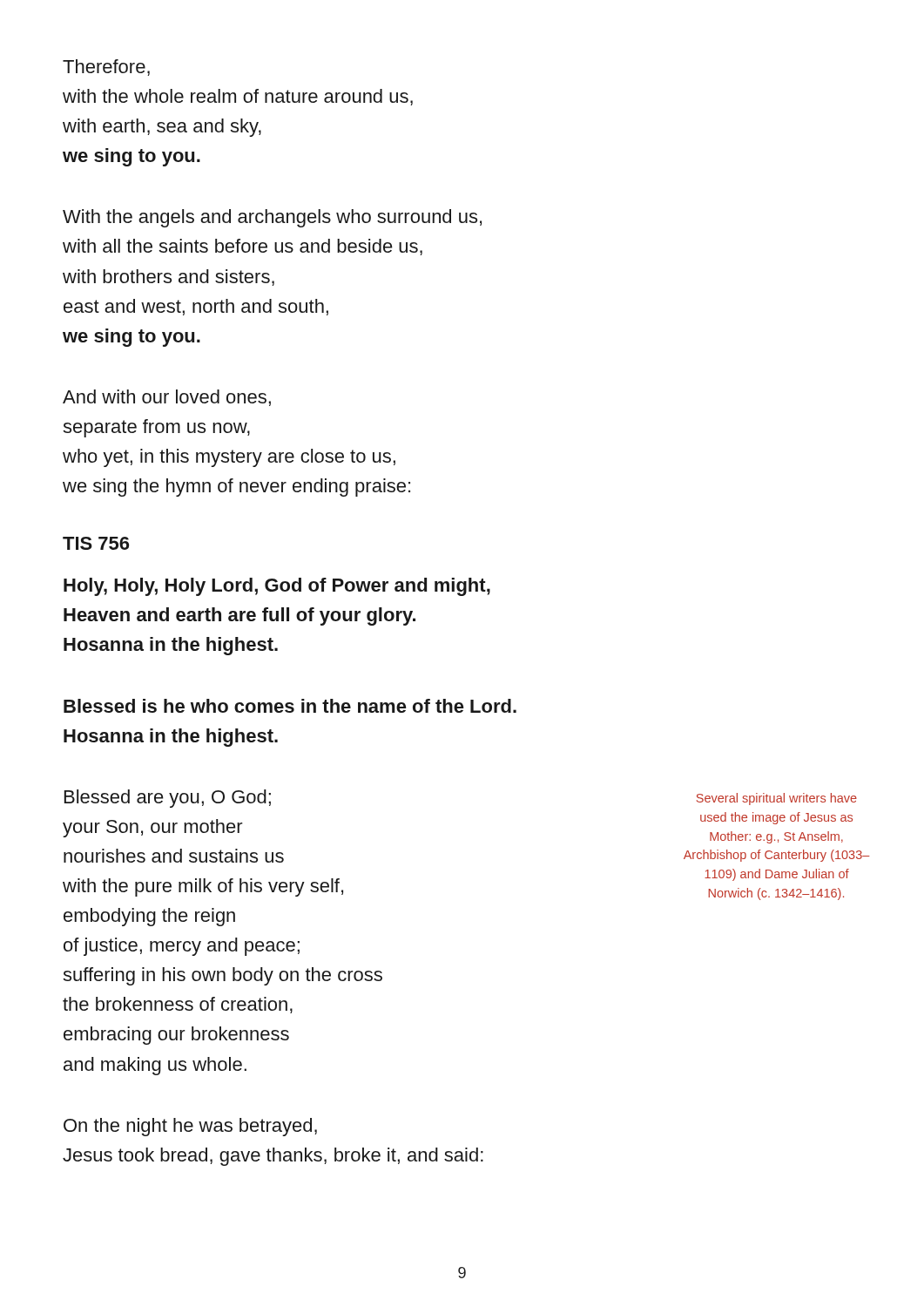Click on the text block starting "Blessed are you, O"

(168, 799)
